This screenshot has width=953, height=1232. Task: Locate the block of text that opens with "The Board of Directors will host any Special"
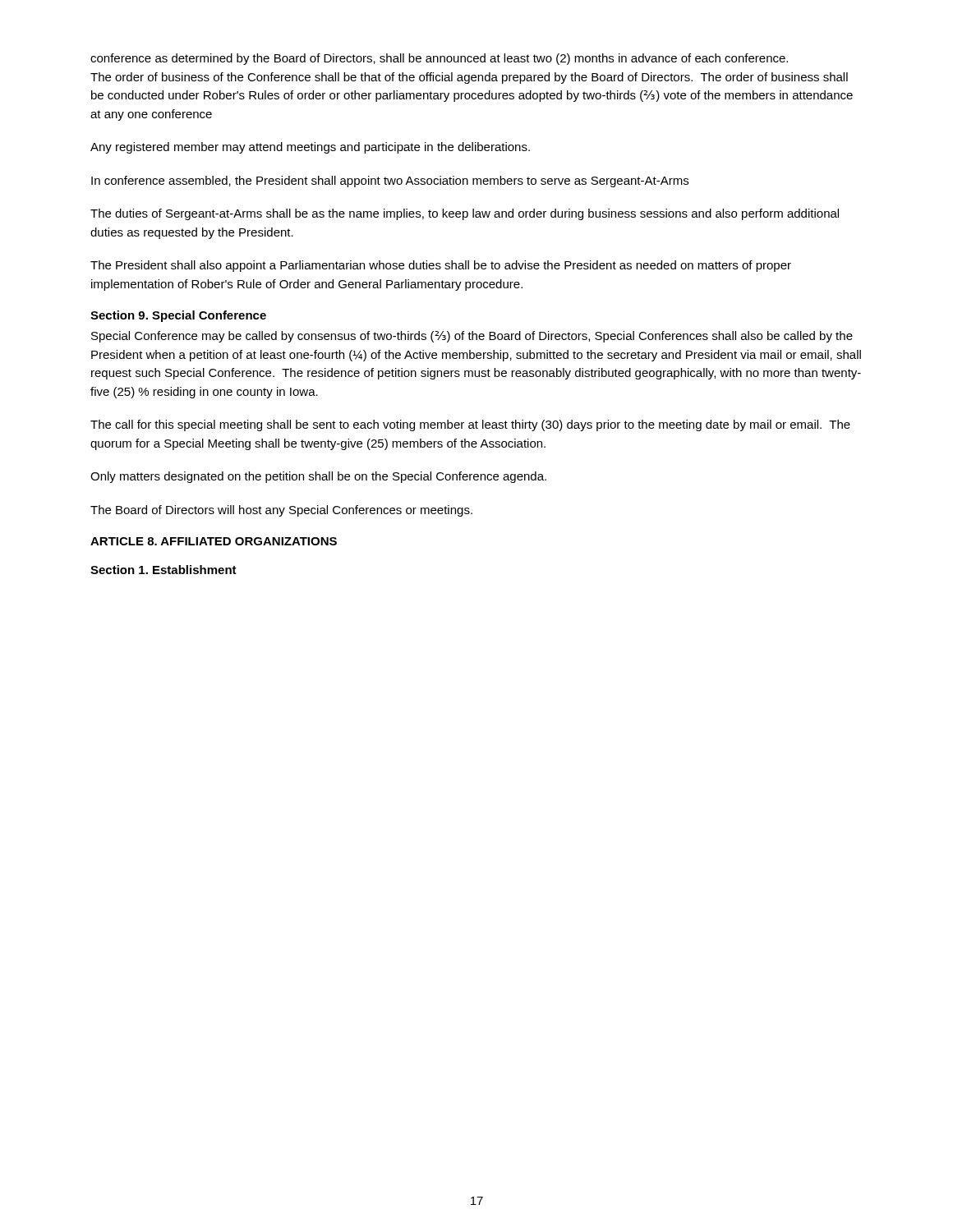pos(282,509)
